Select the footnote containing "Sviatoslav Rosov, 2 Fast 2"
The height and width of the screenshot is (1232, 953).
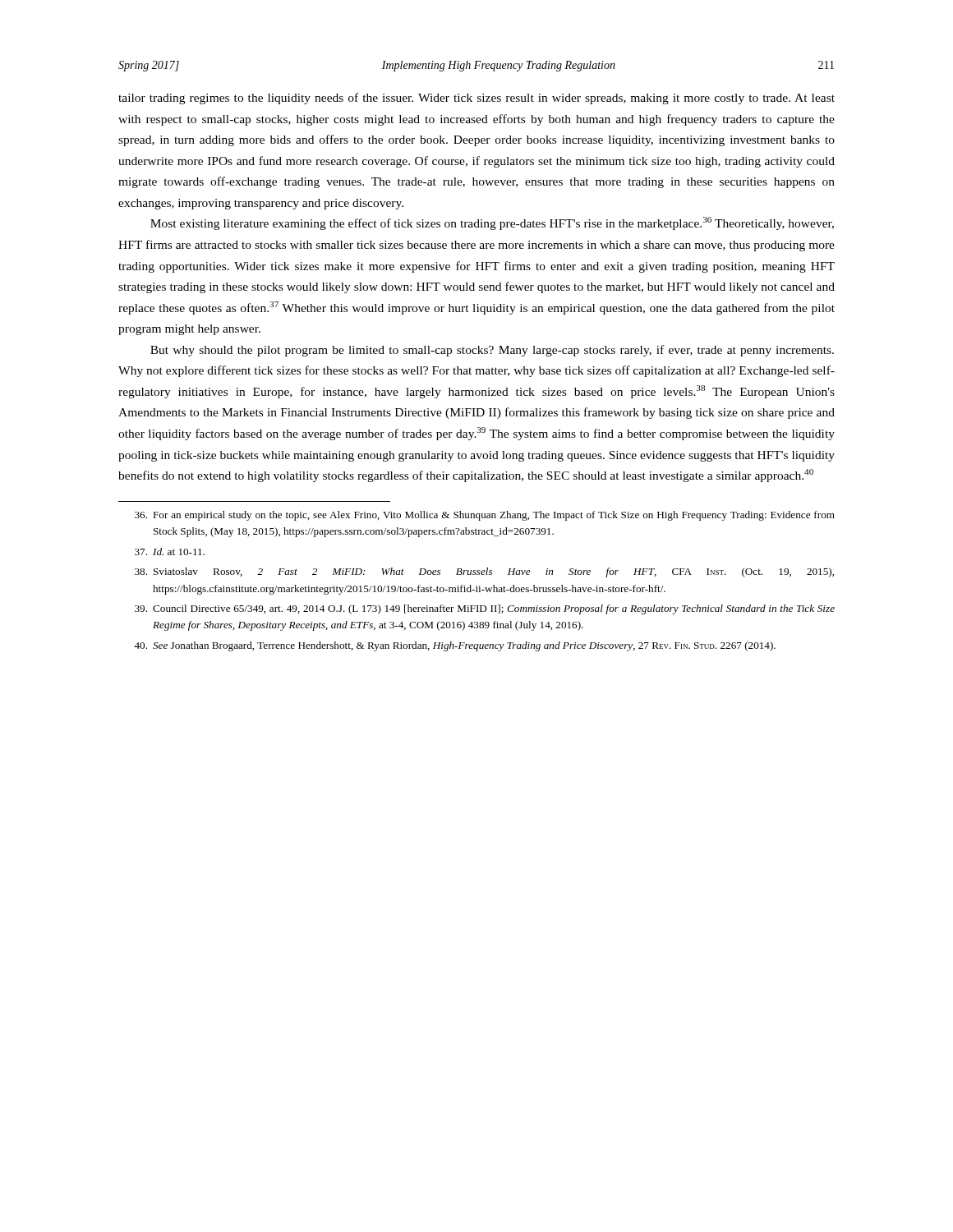(476, 580)
